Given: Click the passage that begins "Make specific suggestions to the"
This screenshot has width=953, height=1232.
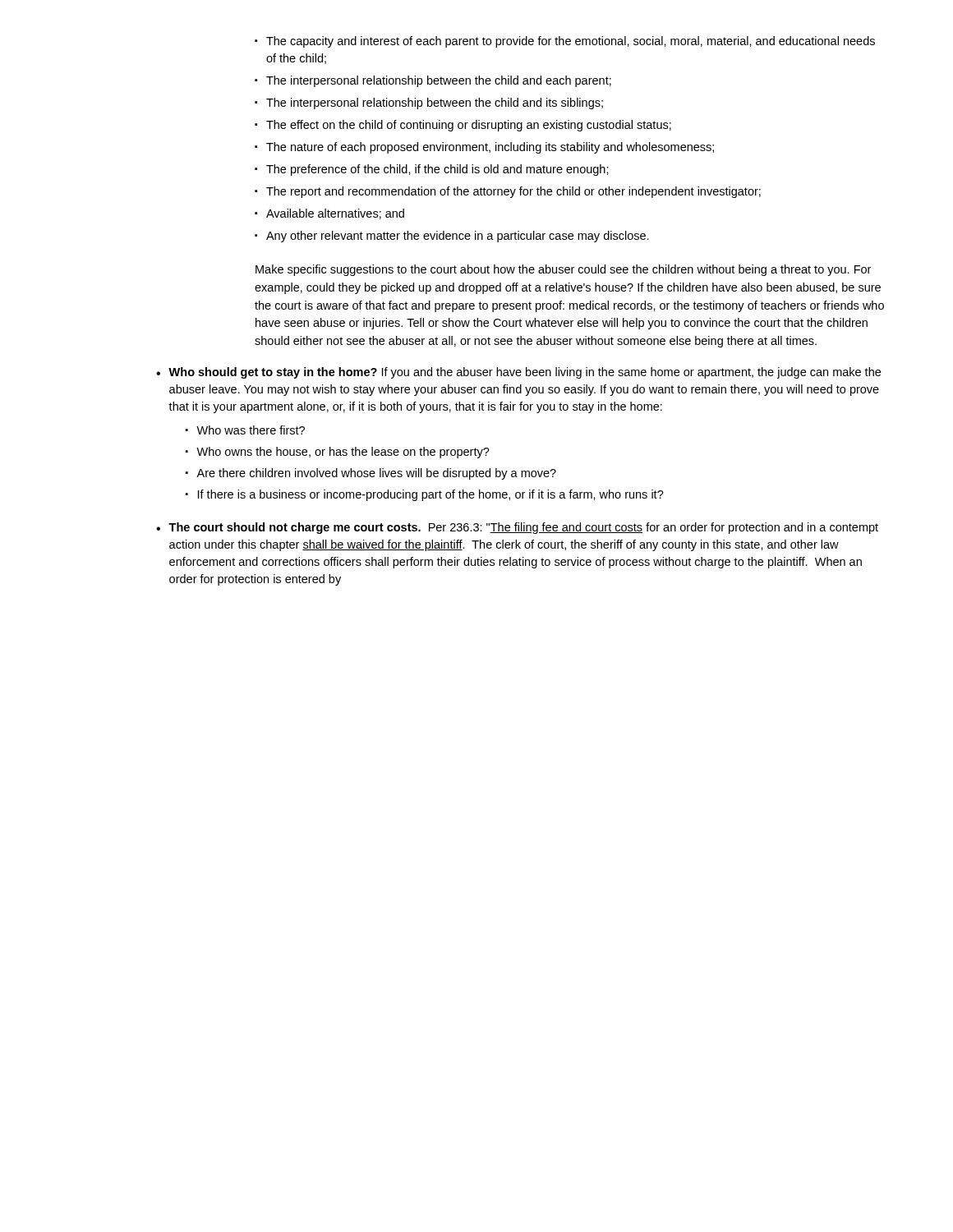Looking at the screenshot, I should (x=570, y=305).
